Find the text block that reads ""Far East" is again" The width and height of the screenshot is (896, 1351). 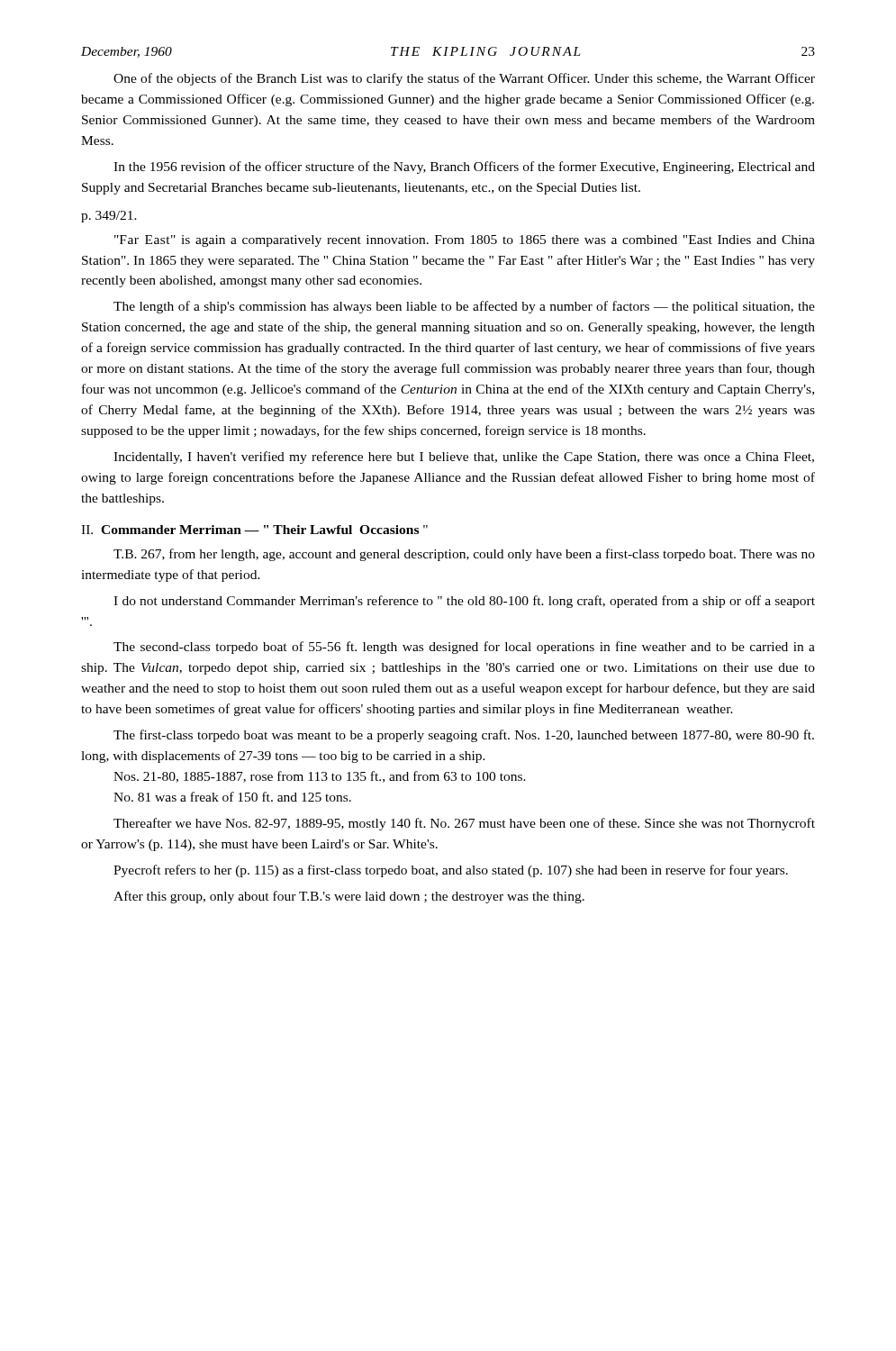tap(448, 260)
